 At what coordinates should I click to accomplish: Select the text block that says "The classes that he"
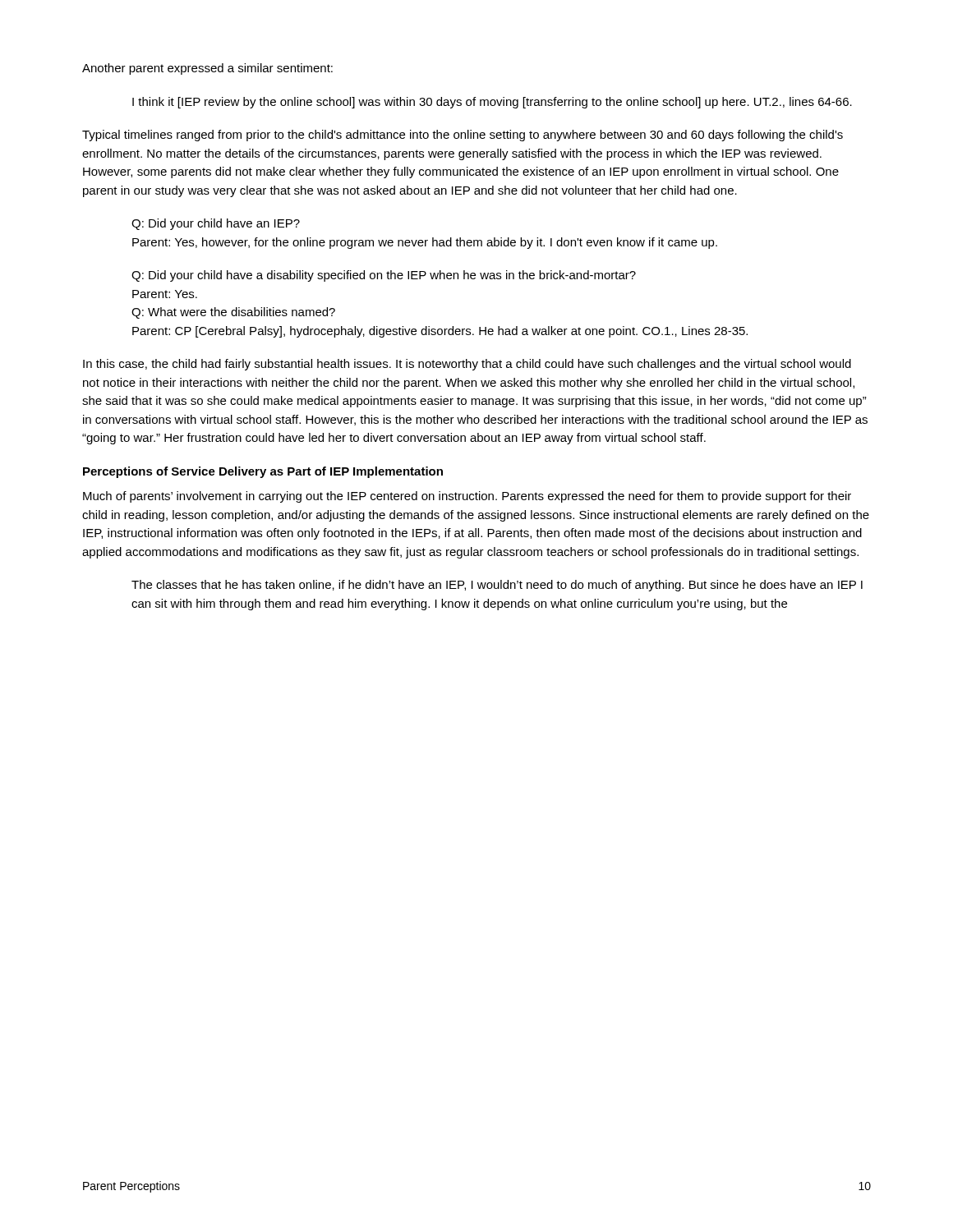[497, 594]
